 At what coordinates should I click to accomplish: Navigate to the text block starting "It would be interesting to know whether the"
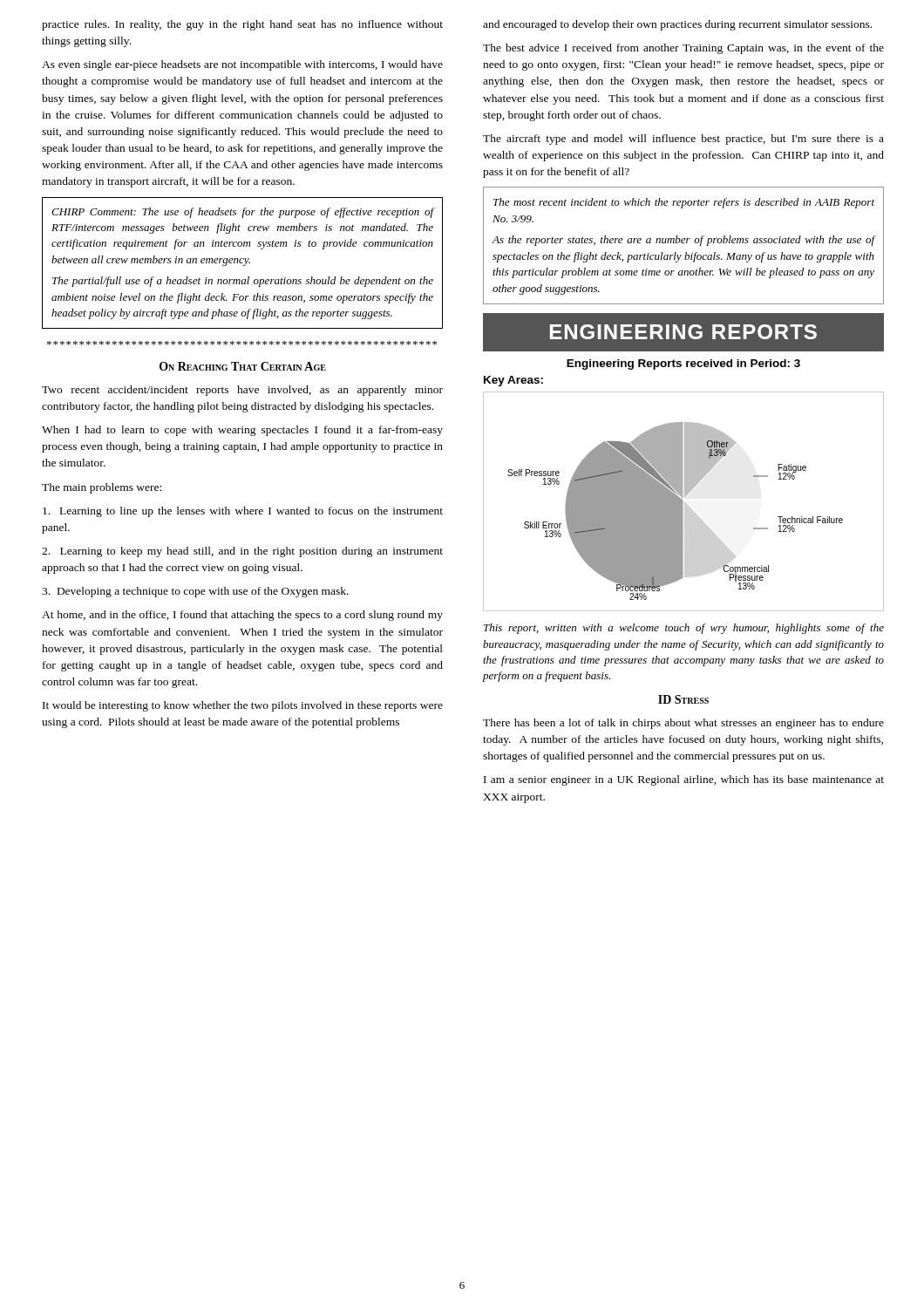click(x=242, y=714)
